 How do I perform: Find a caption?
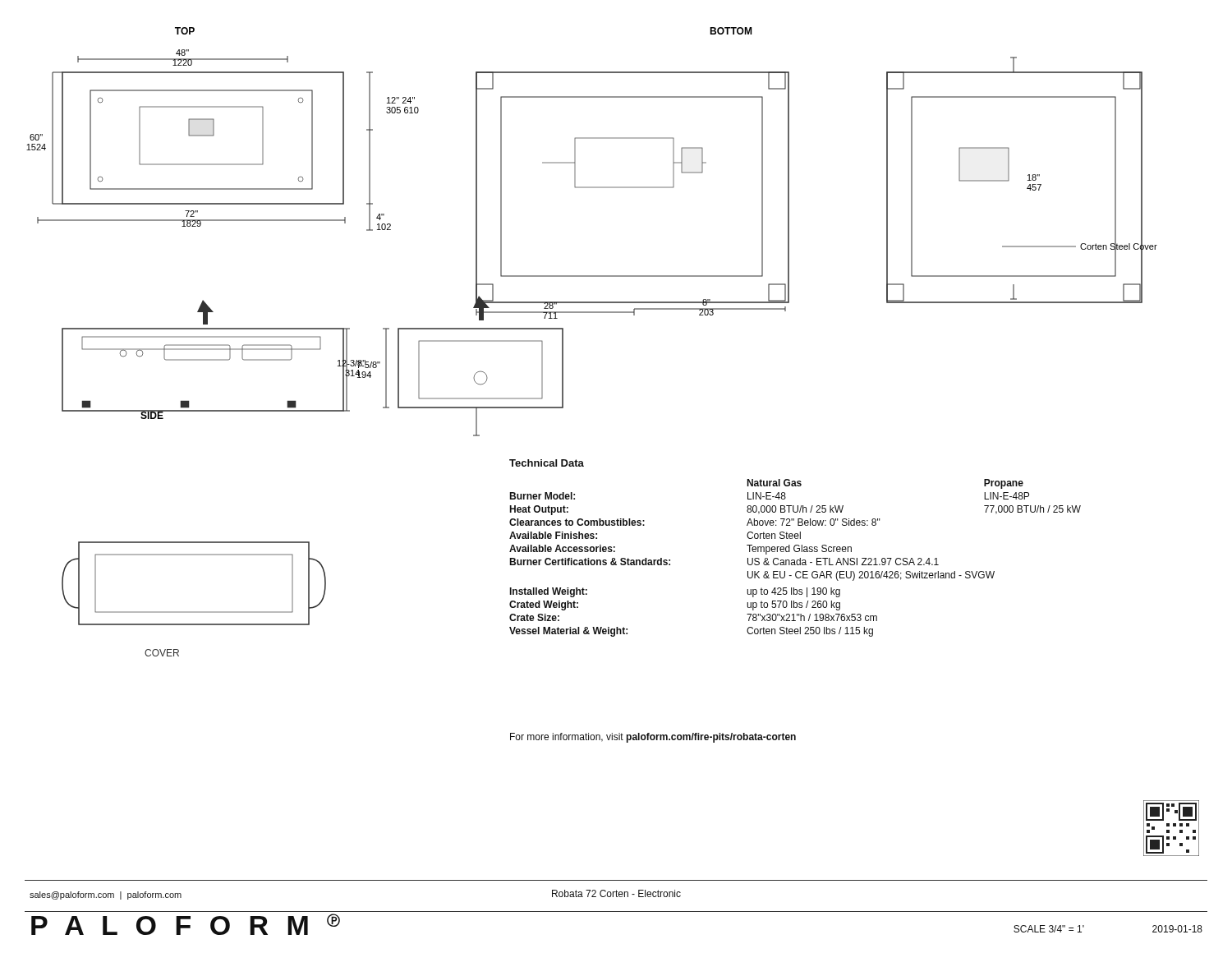coord(162,653)
